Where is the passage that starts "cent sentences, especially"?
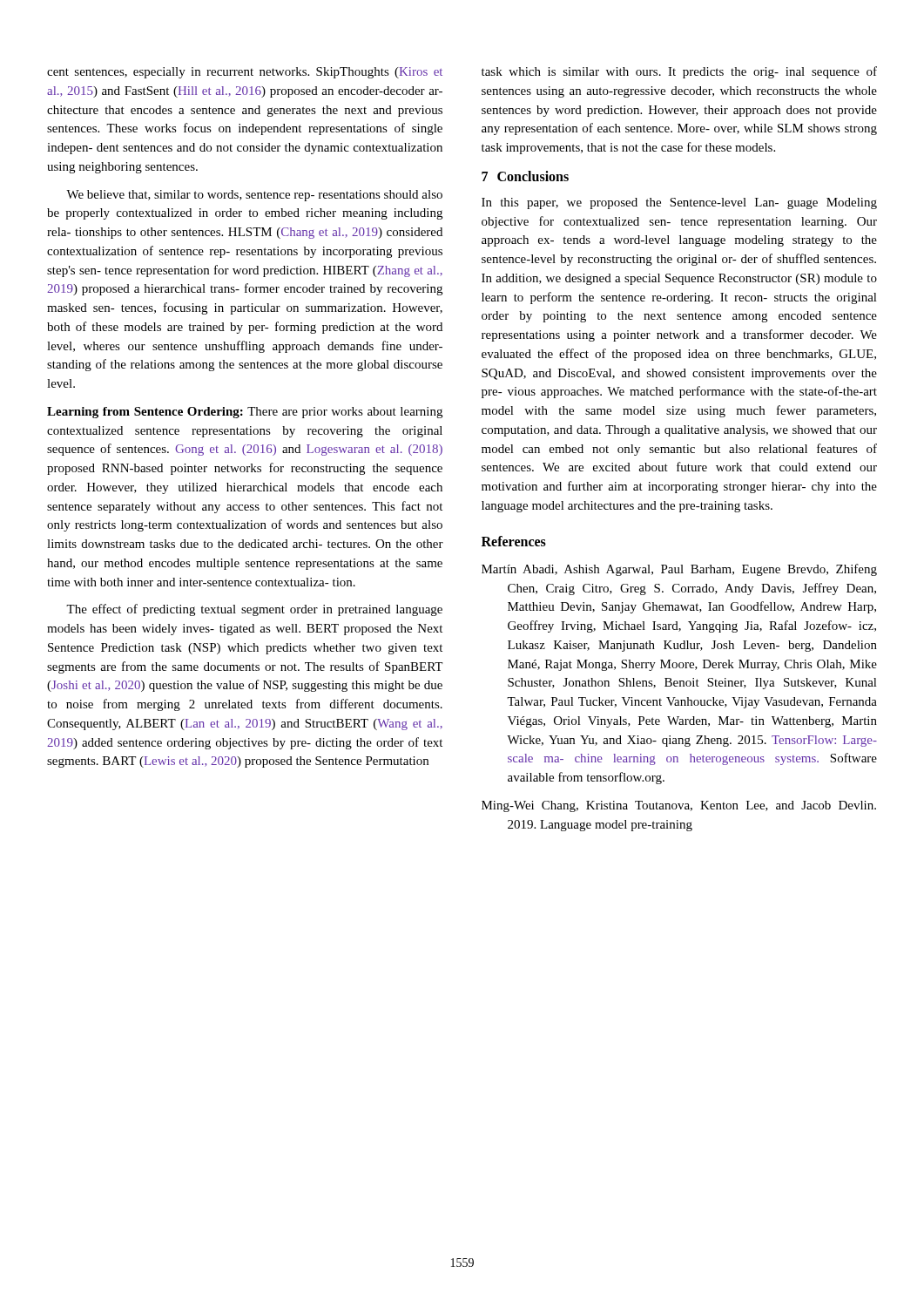 pyautogui.click(x=245, y=120)
